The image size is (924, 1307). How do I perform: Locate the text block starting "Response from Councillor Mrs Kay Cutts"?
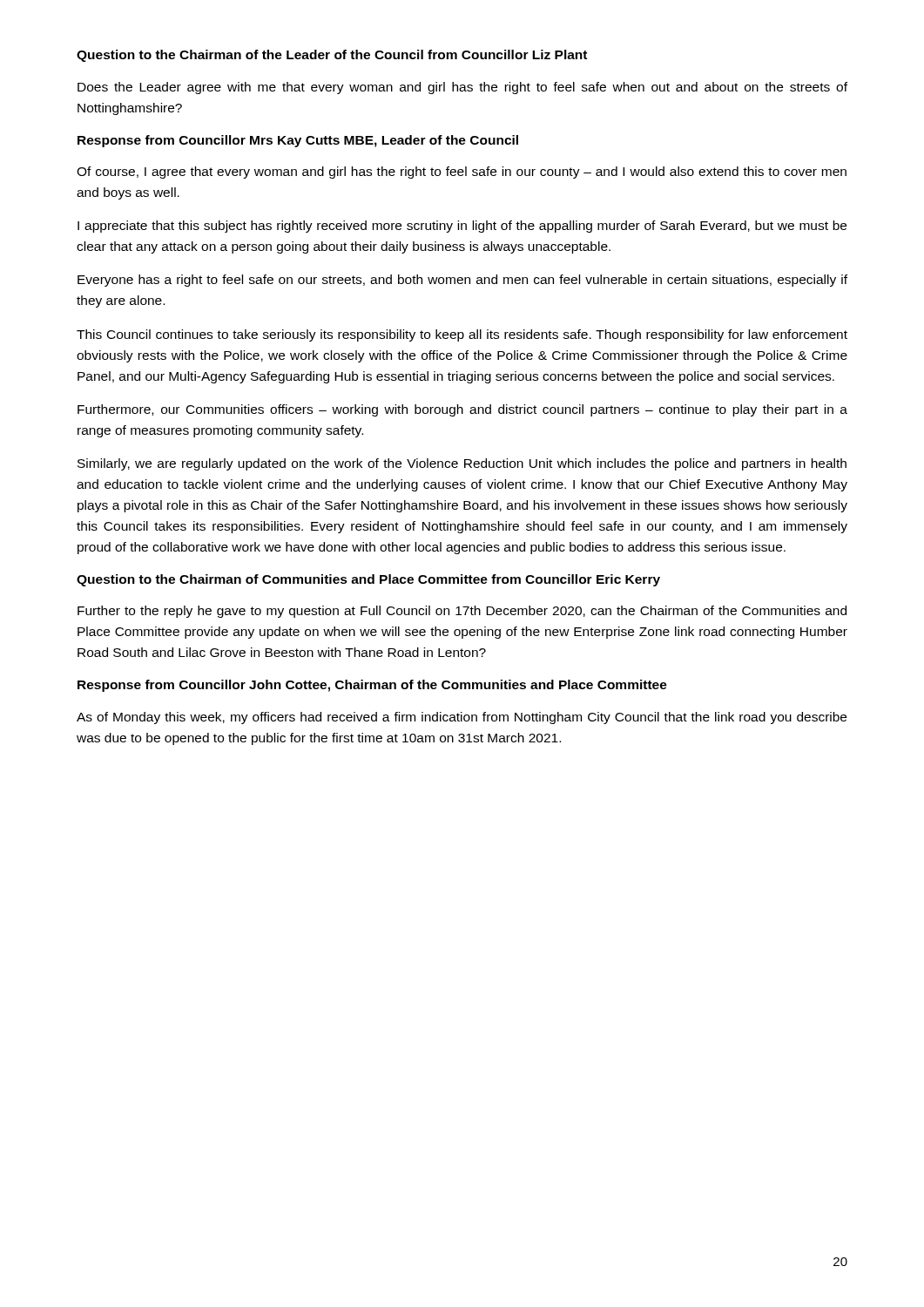298,140
